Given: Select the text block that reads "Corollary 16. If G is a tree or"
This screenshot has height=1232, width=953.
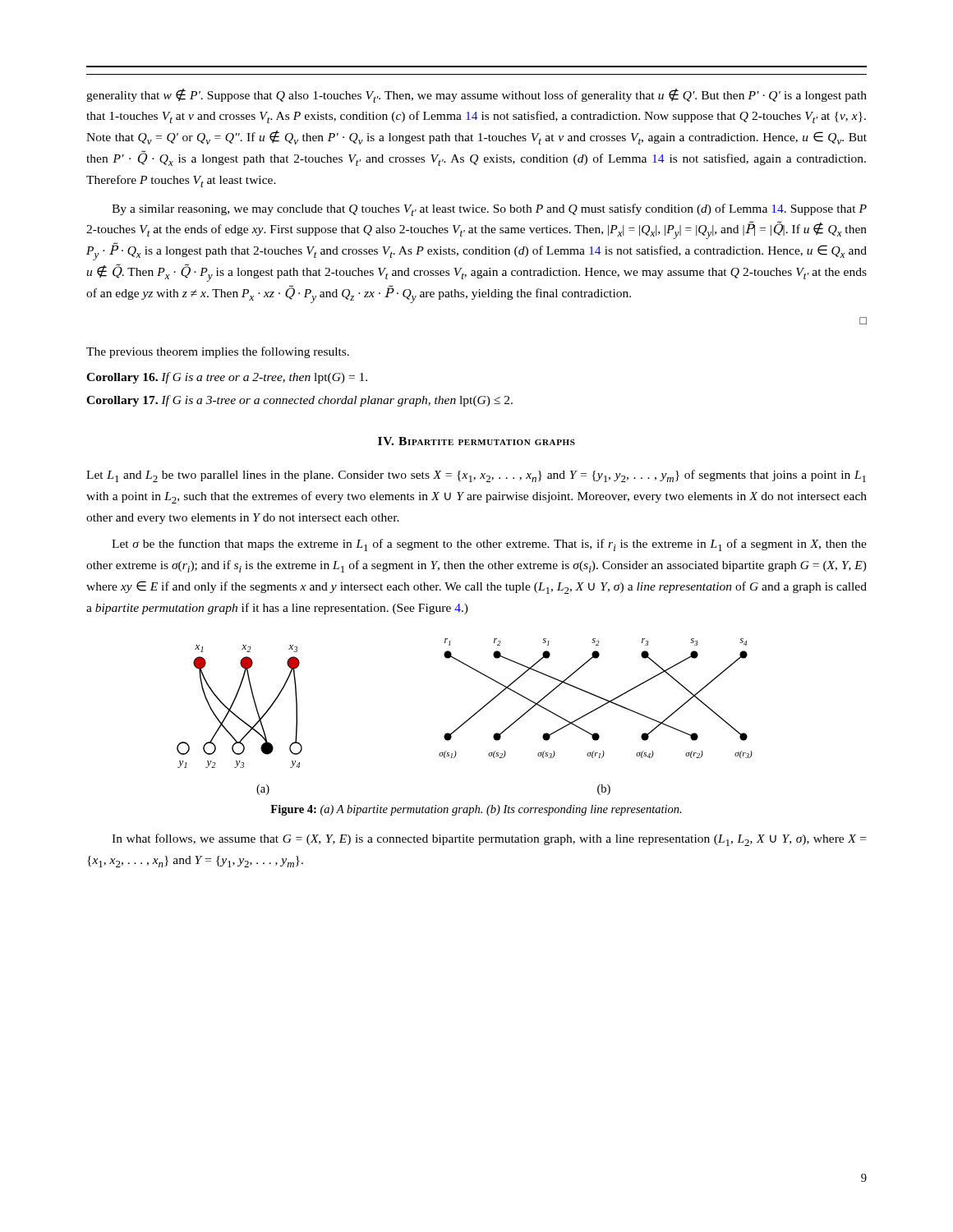Looking at the screenshot, I should (227, 376).
